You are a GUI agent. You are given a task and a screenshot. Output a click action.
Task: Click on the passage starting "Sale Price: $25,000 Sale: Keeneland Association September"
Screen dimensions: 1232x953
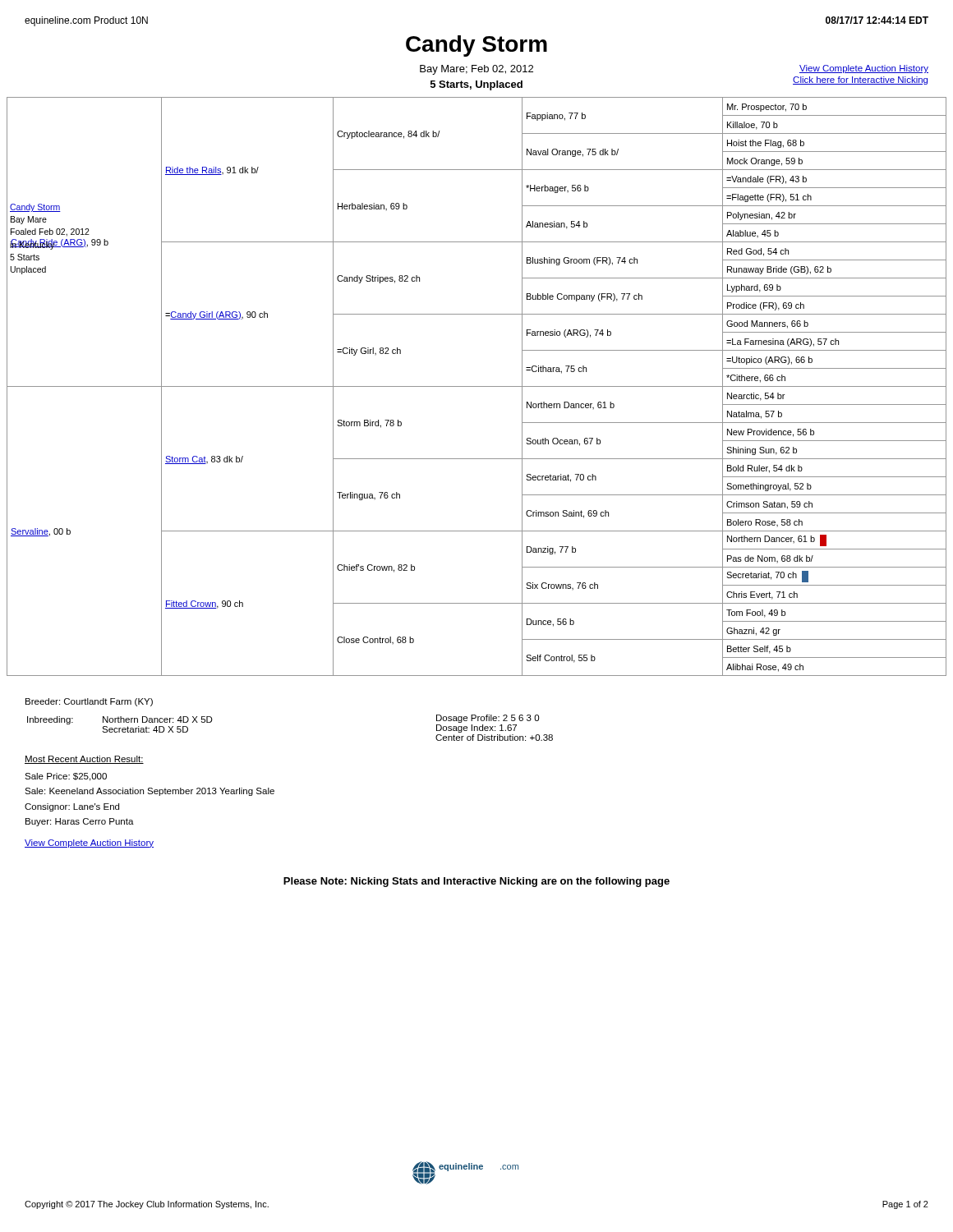150,799
